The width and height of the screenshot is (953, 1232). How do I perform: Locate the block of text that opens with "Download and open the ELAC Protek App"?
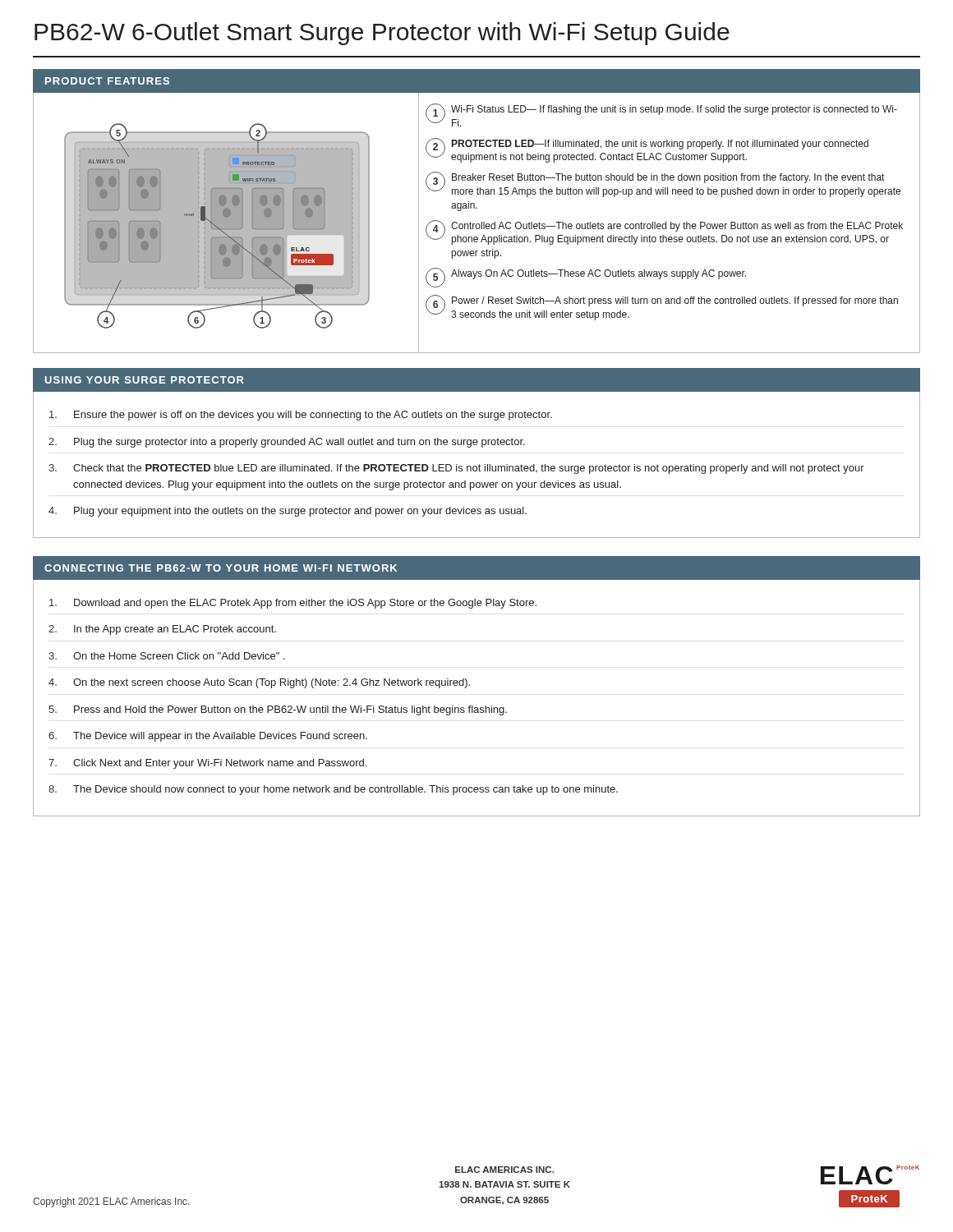476,602
